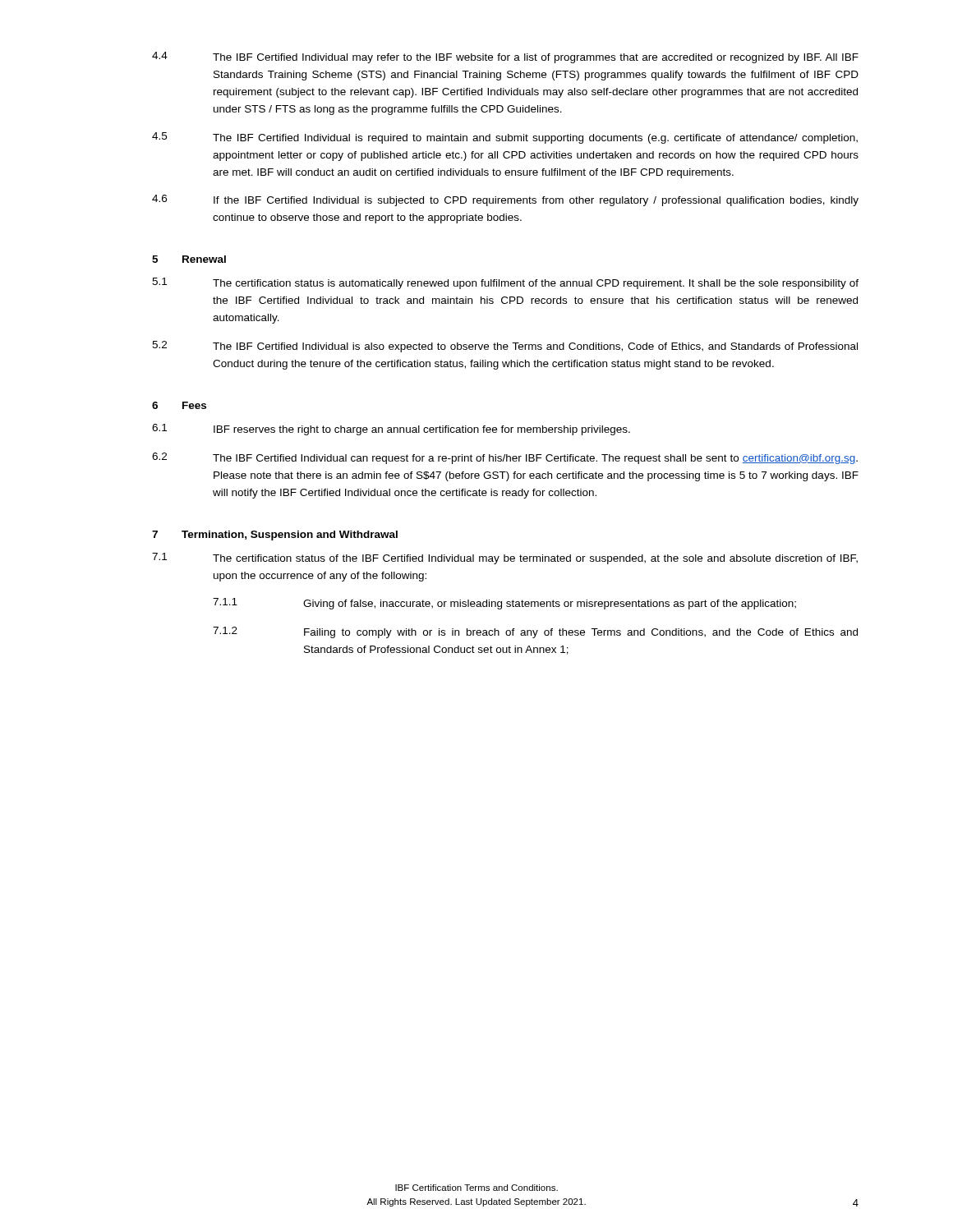Locate the block of text that opens with "6.1 IBF reserves the right"

point(505,430)
